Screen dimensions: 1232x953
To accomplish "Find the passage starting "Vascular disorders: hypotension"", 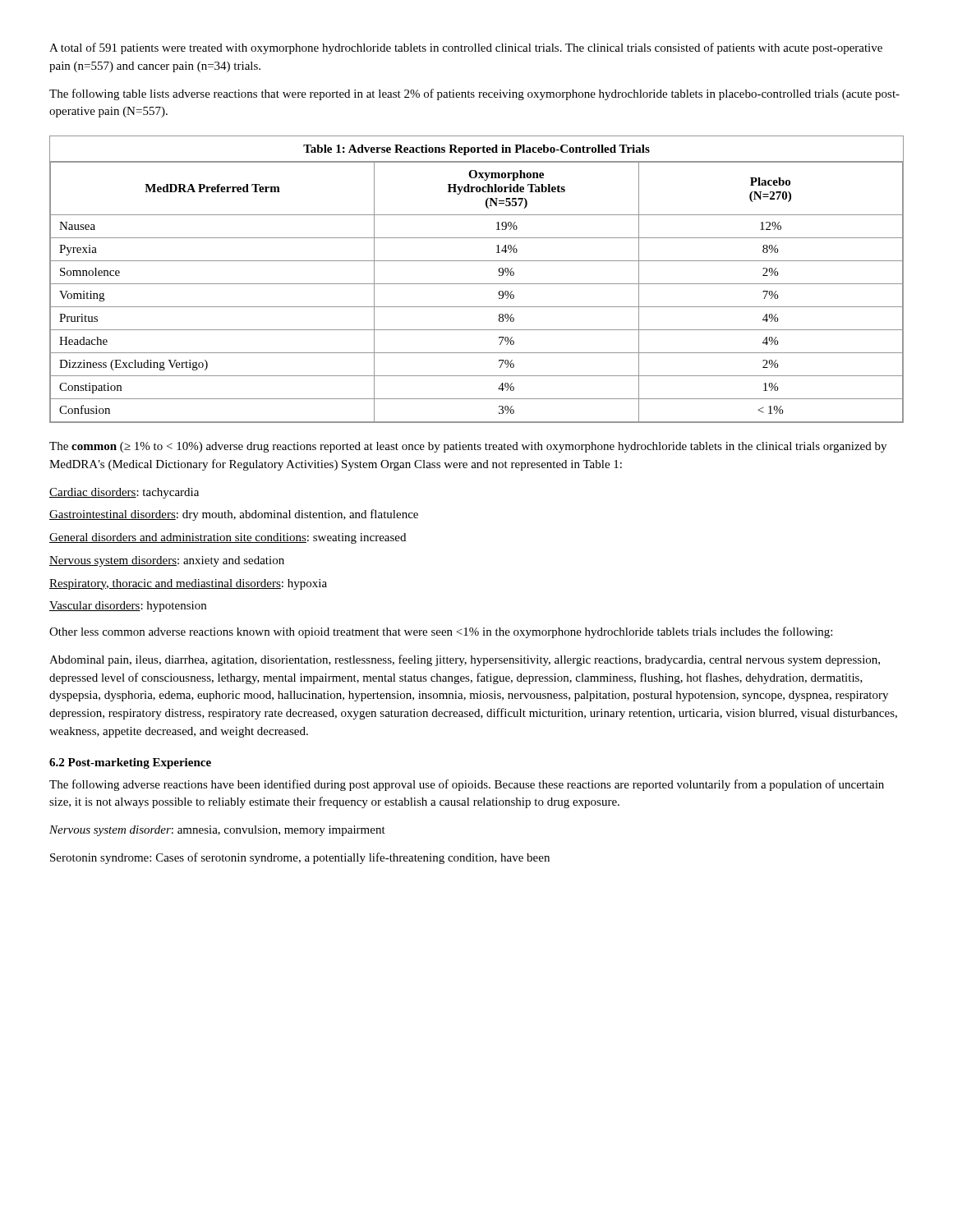I will tap(128, 606).
